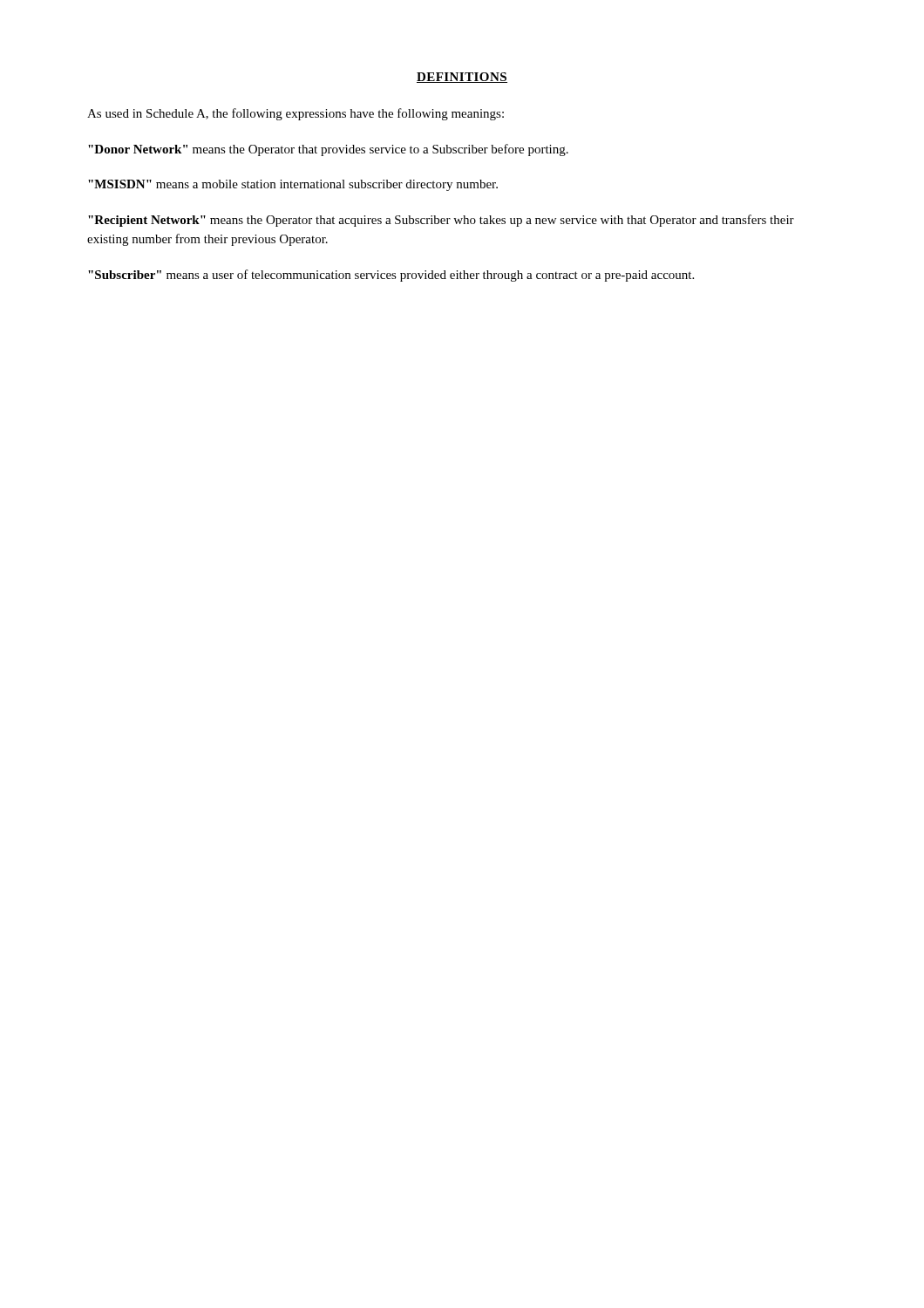Viewport: 924px width, 1308px height.
Task: Locate the text block with the text "As used in Schedule"
Action: [296, 113]
